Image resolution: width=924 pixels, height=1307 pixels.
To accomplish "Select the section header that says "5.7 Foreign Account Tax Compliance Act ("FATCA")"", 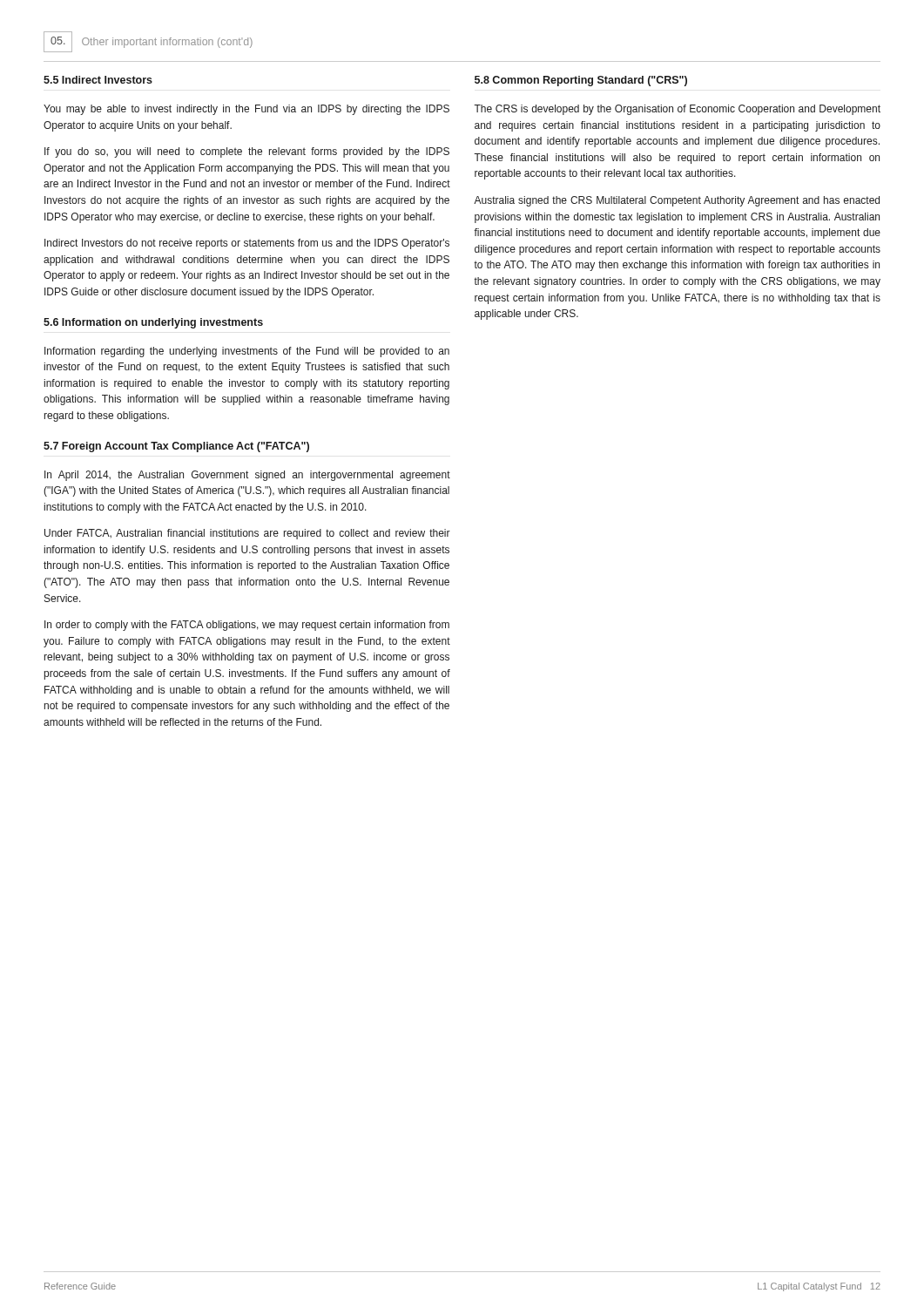I will 177,446.
